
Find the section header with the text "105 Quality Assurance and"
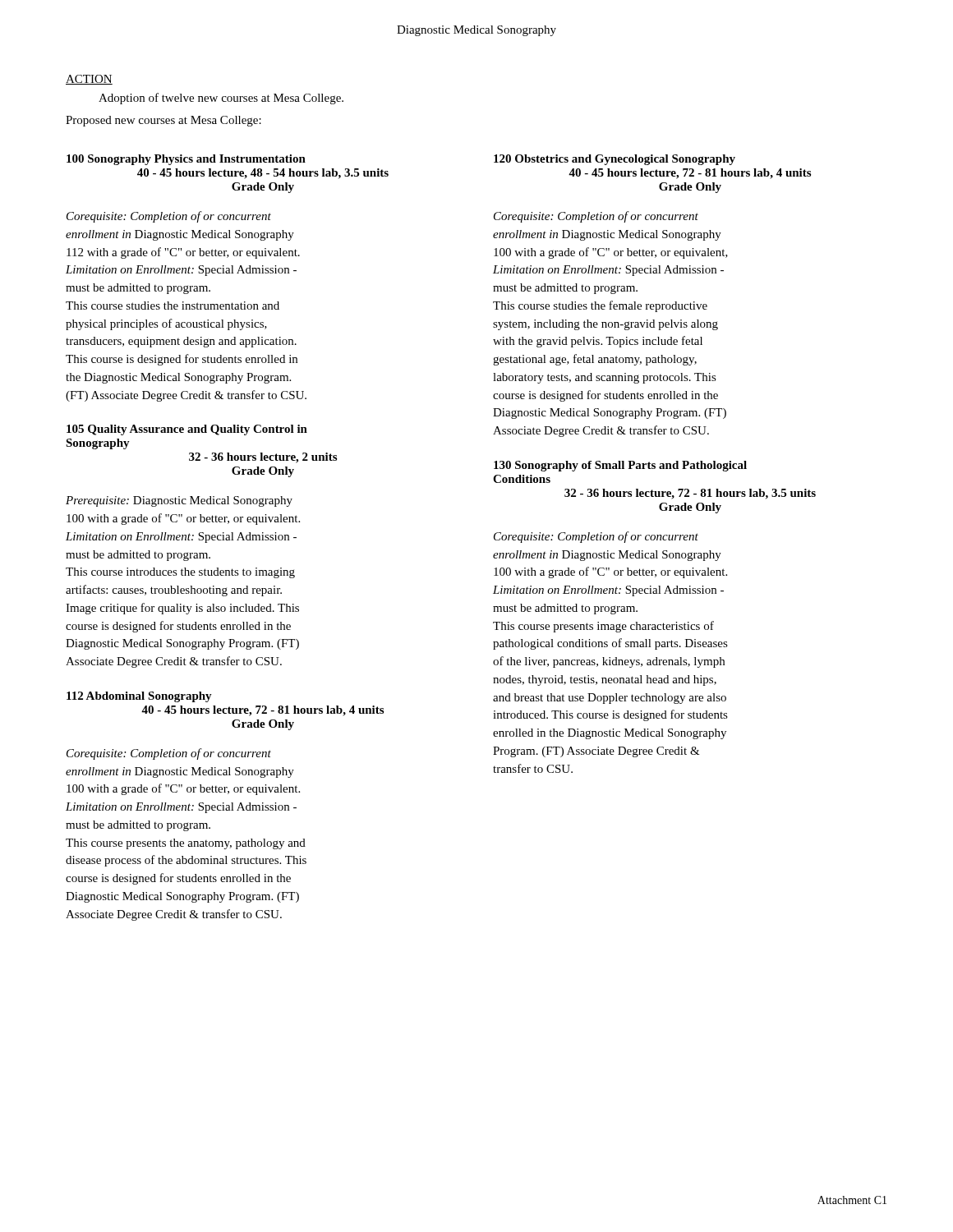[263, 450]
